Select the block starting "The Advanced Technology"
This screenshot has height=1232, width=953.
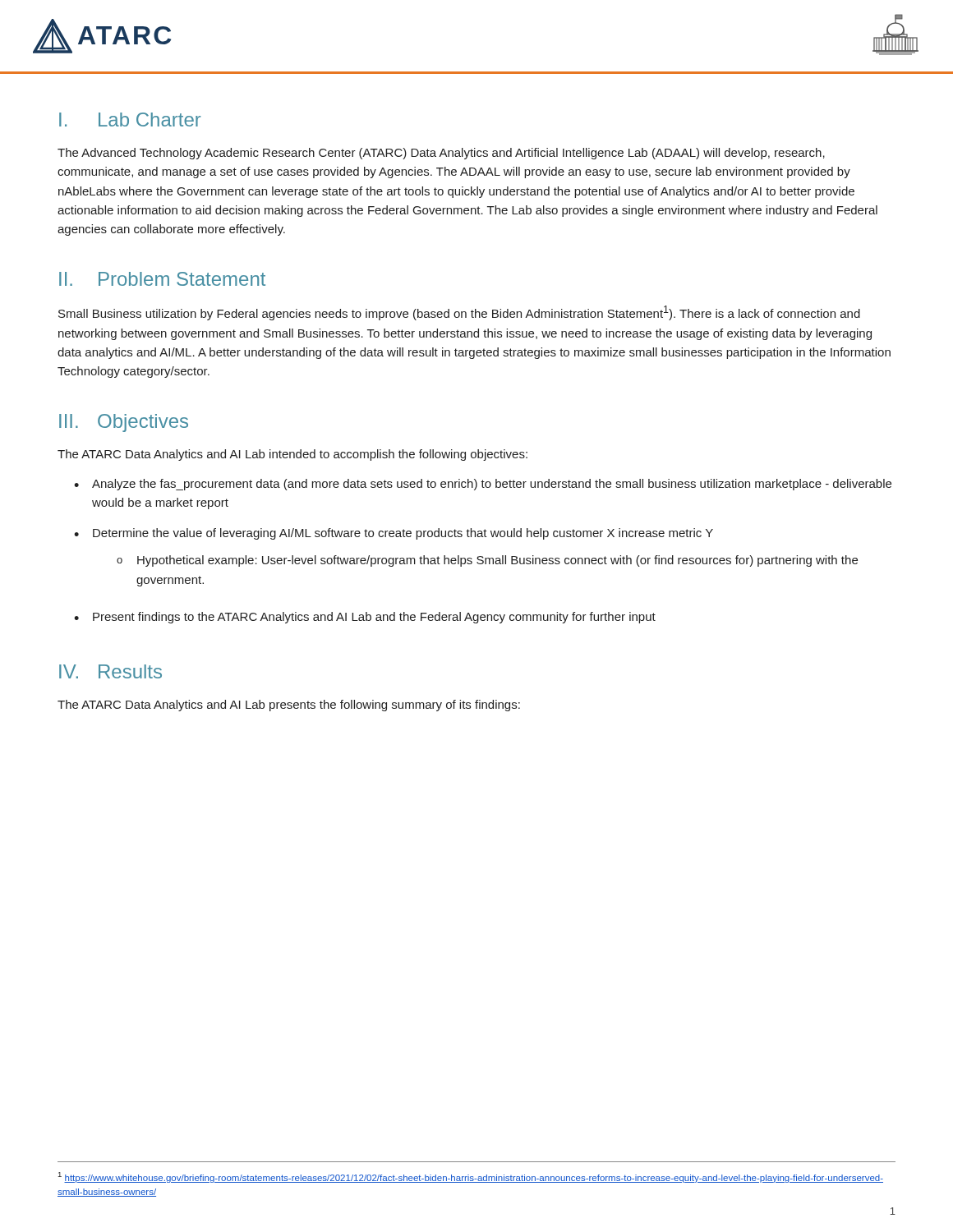point(468,191)
